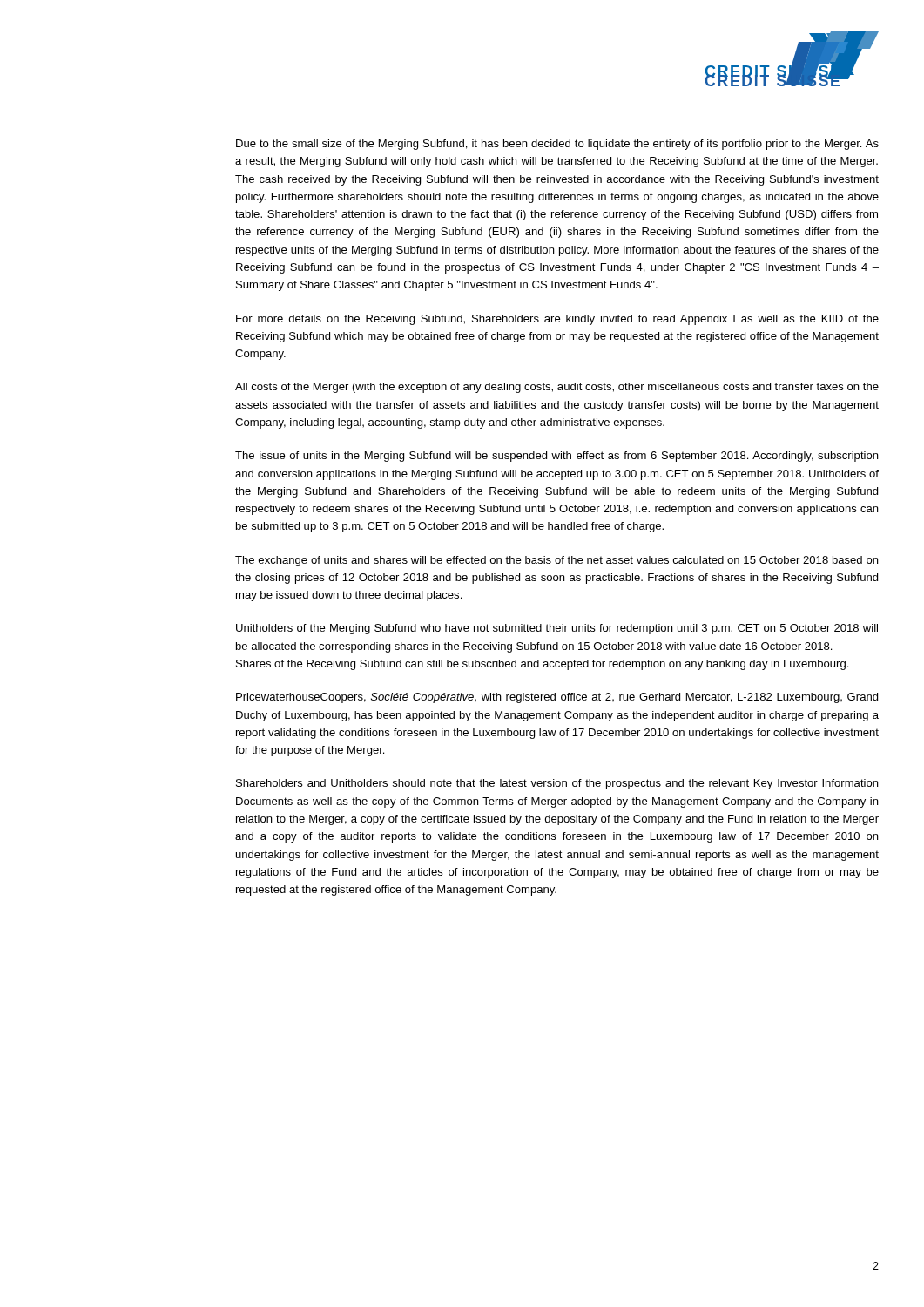924x1307 pixels.
Task: Click on the element starting "PricewaterhouseCoopers, Société Coopérative, with registered office at 2,"
Action: point(557,724)
